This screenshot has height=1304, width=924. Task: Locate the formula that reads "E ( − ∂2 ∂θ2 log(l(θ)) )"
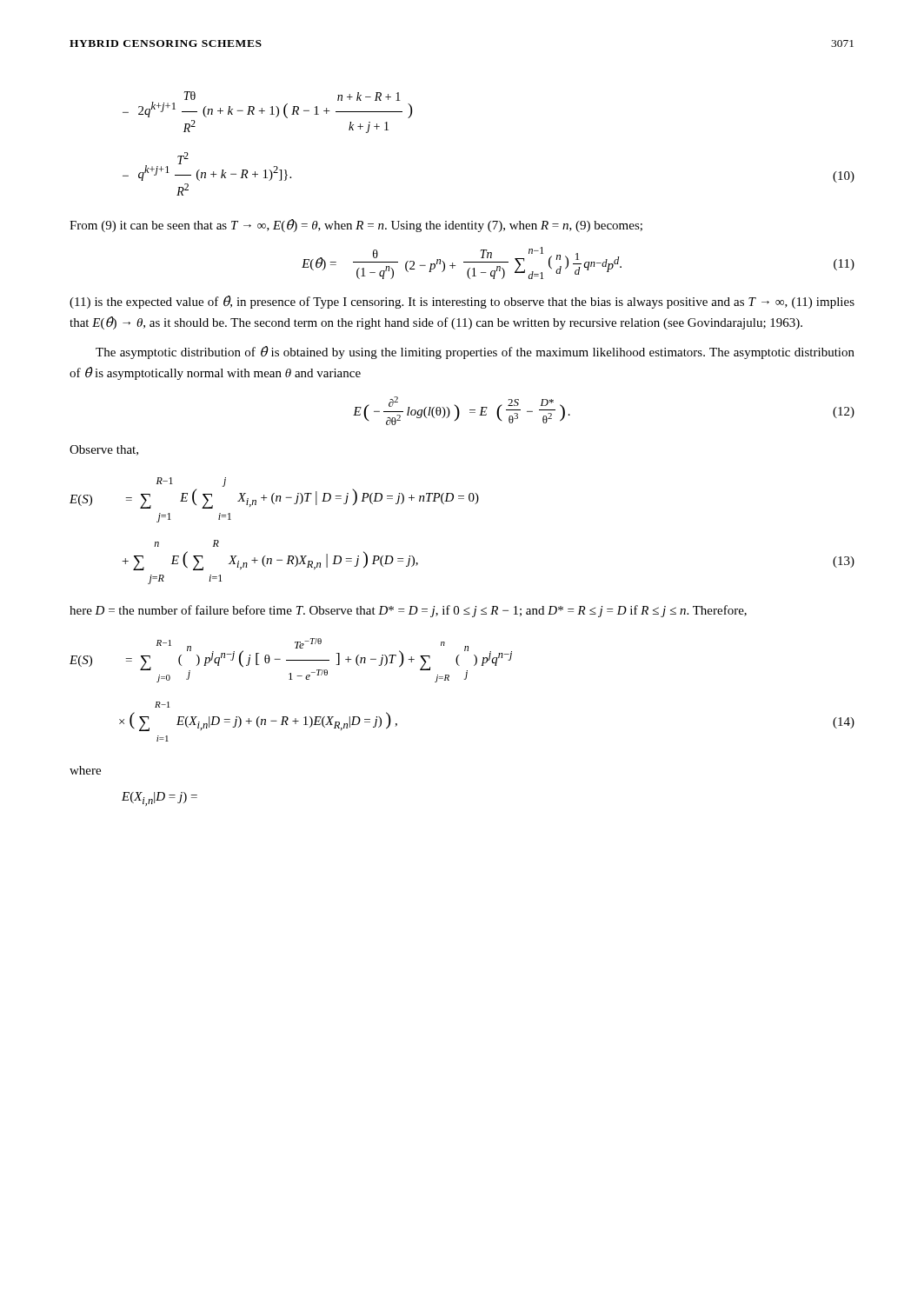[x=462, y=411]
